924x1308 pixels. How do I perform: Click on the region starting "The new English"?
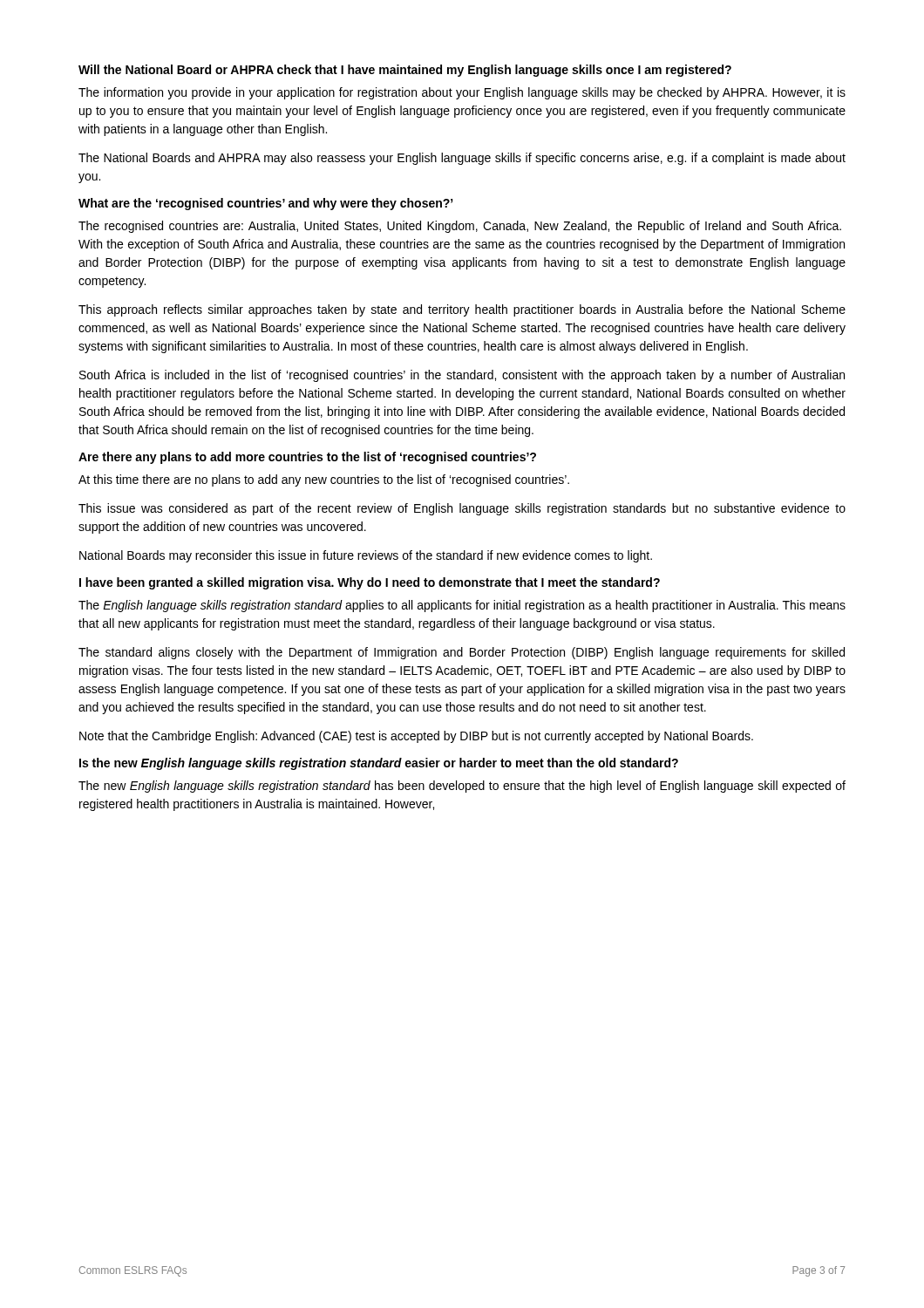tap(462, 795)
